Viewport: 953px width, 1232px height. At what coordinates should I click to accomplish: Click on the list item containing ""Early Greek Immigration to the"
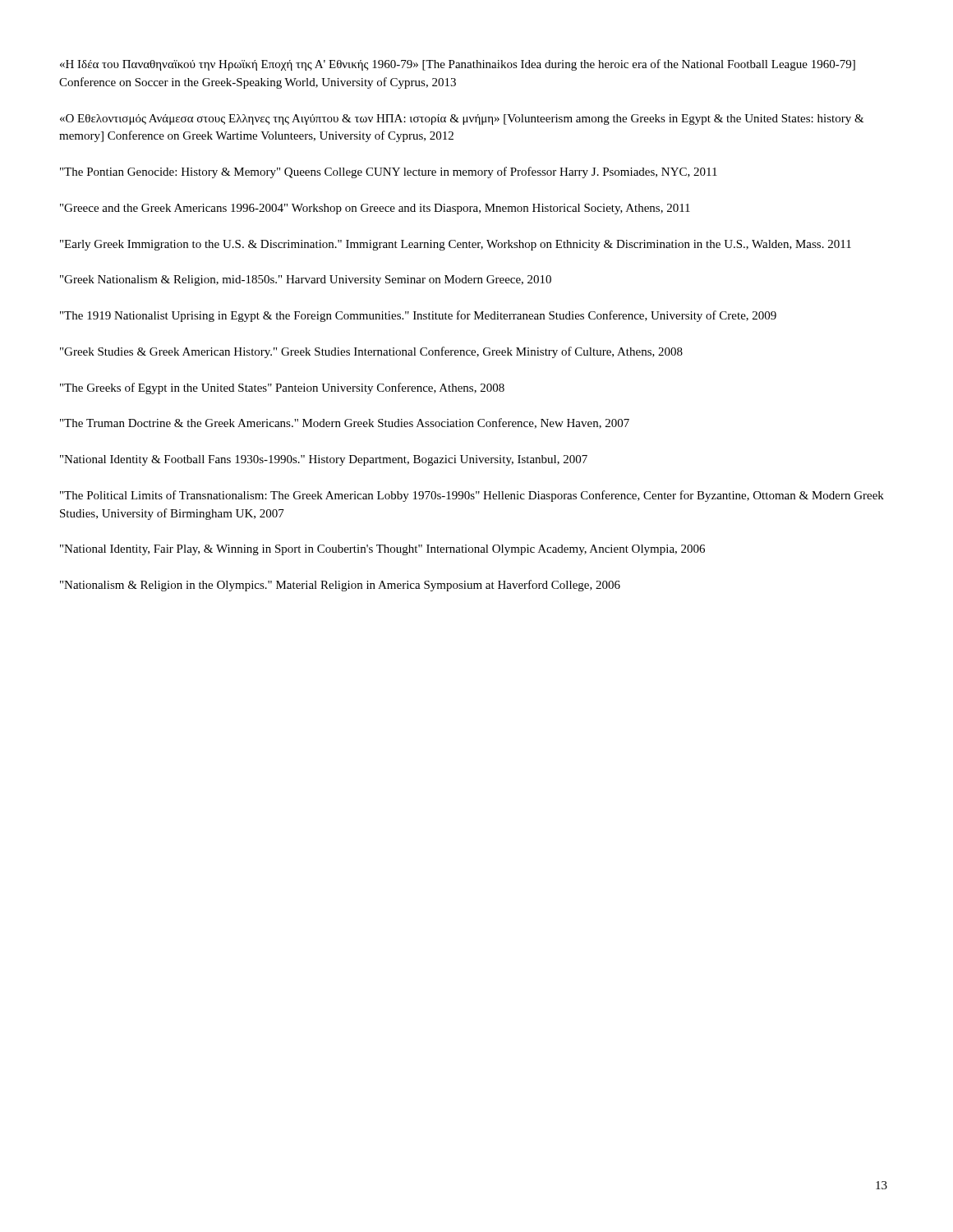(x=455, y=244)
